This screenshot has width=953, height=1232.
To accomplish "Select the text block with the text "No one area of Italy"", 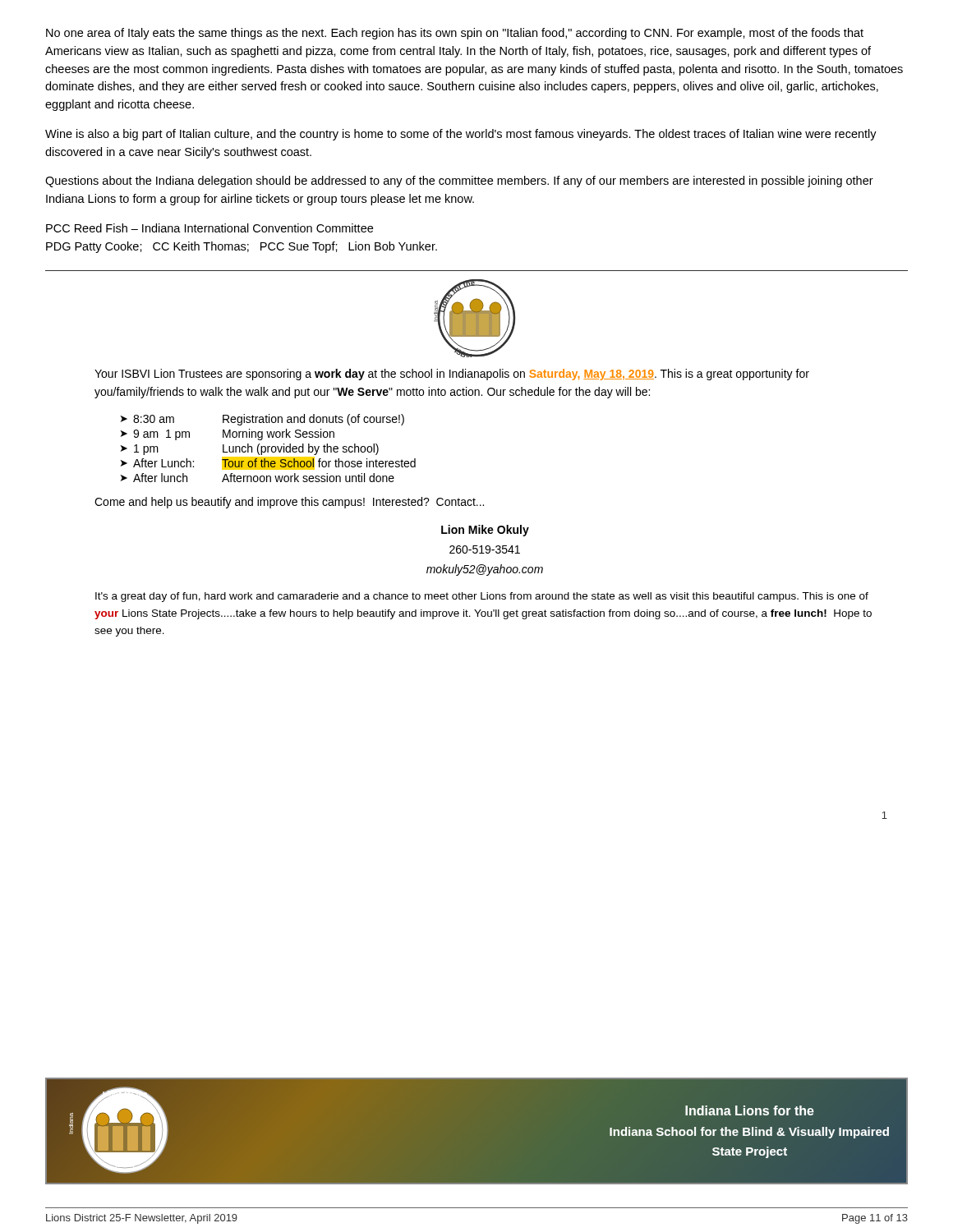I will (x=474, y=69).
